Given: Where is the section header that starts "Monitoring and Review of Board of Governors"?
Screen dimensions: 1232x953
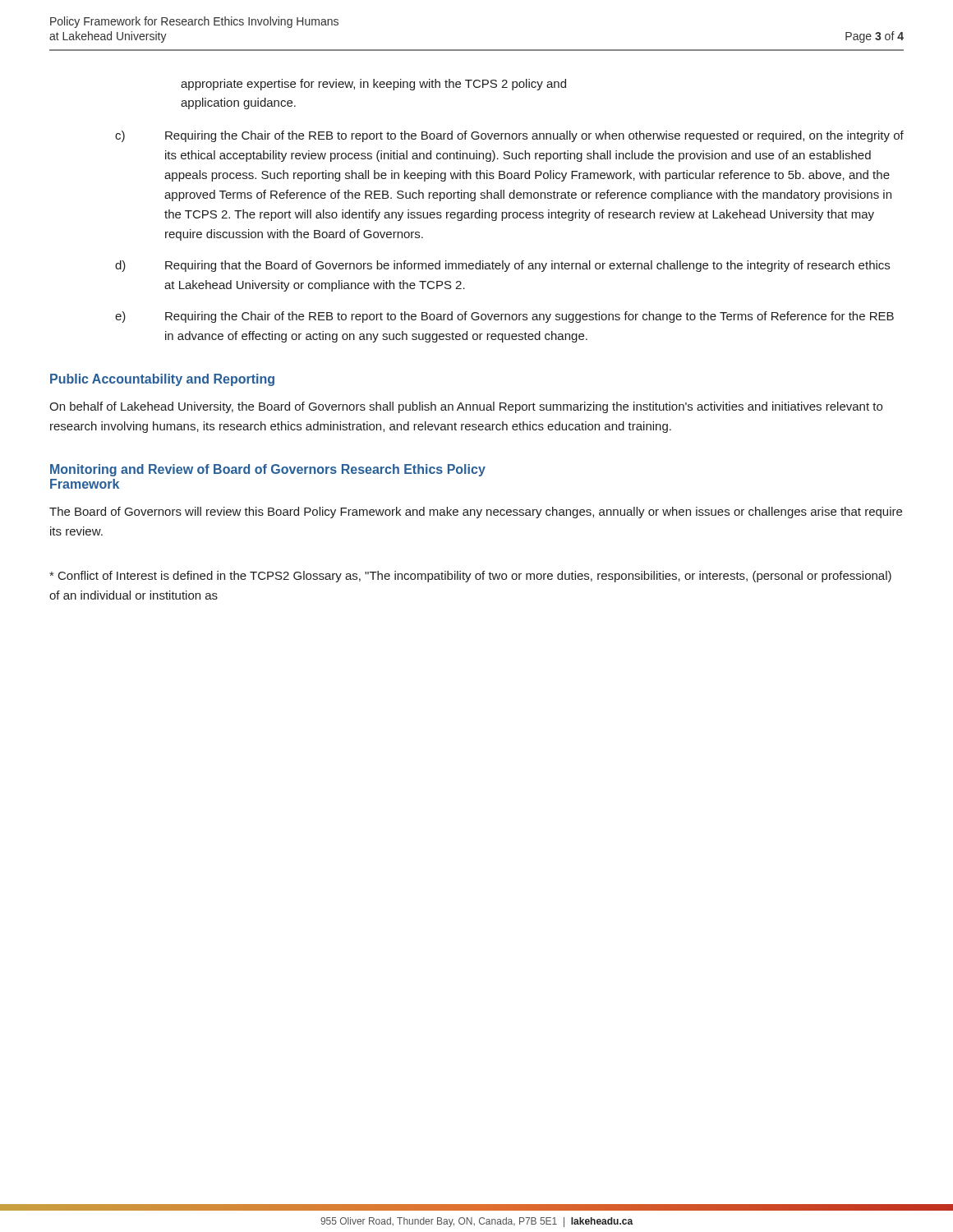Looking at the screenshot, I should [x=267, y=476].
